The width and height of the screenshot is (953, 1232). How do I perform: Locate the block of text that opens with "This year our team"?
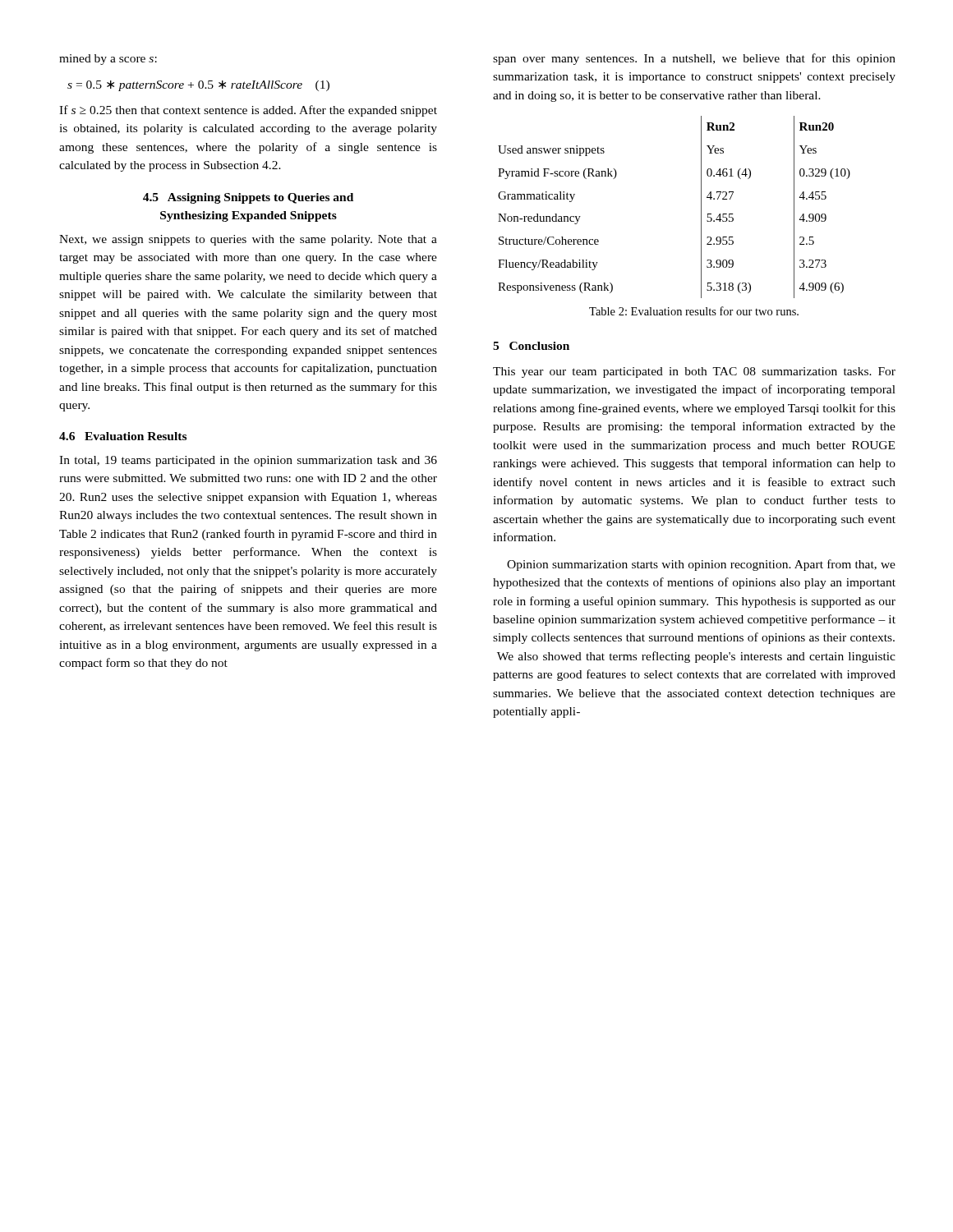694,454
